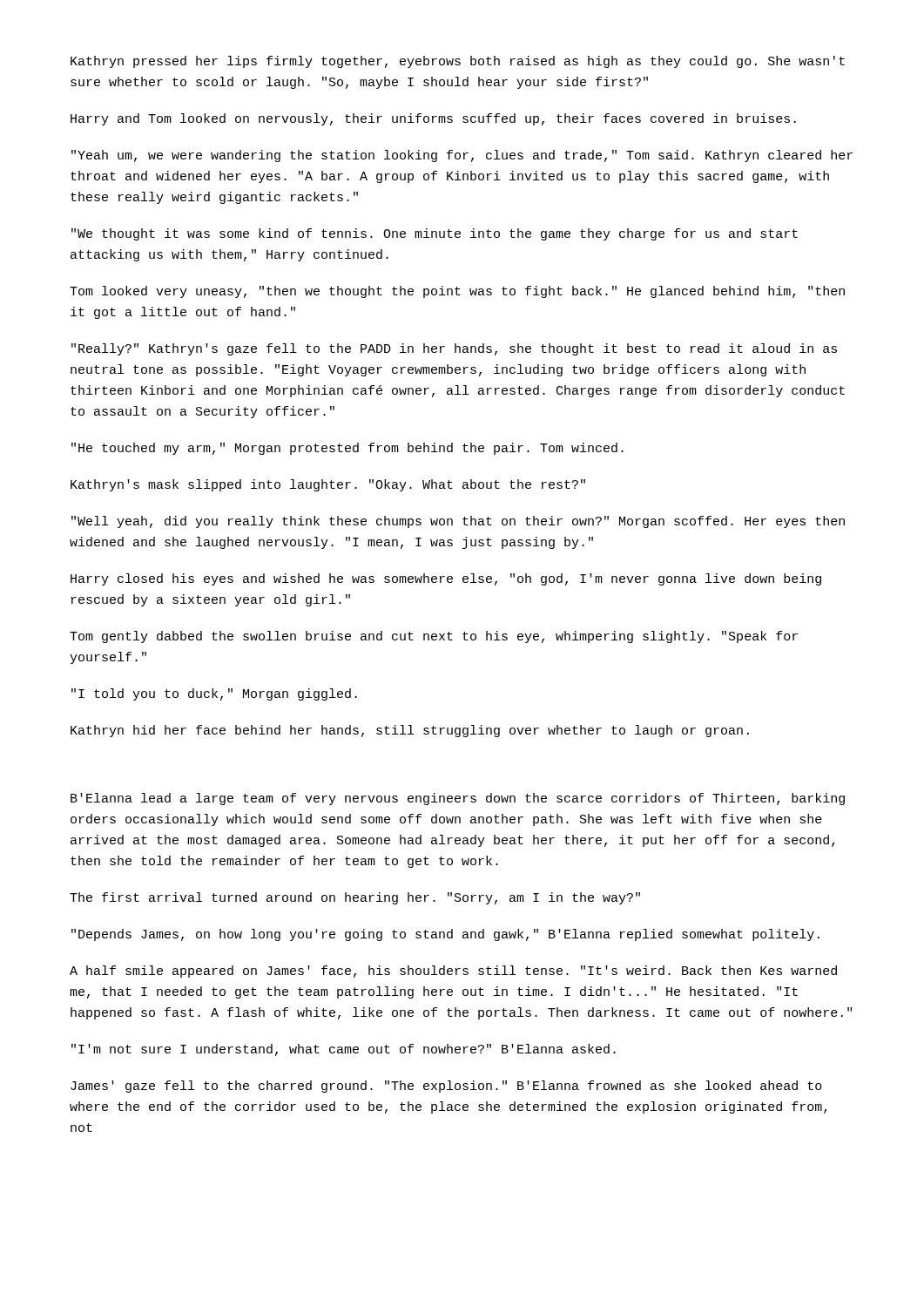Locate the text block containing ""Depends James, on how long"
This screenshot has width=924, height=1307.
tap(446, 935)
